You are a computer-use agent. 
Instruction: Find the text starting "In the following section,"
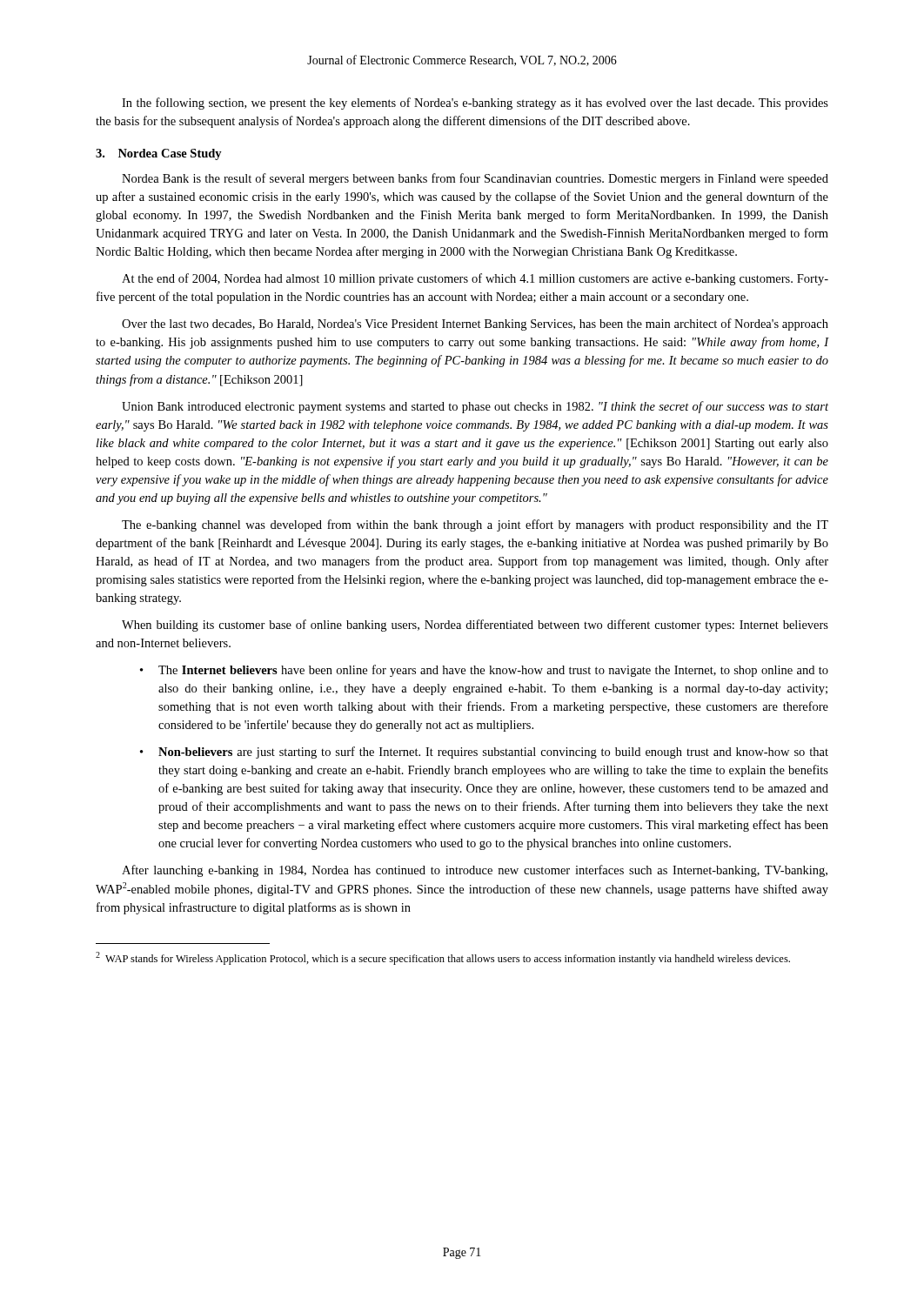click(x=462, y=112)
